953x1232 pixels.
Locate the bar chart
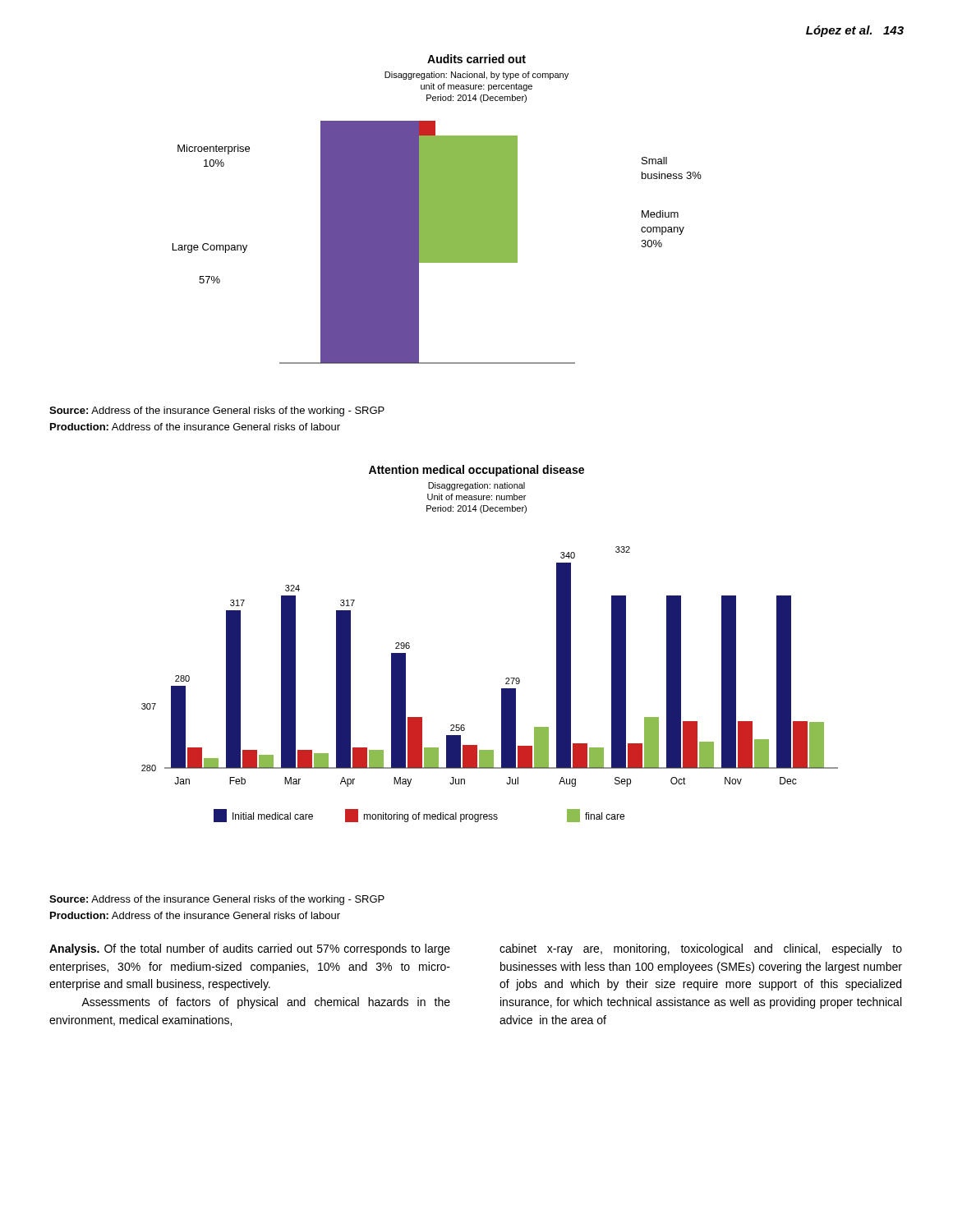pos(476,222)
